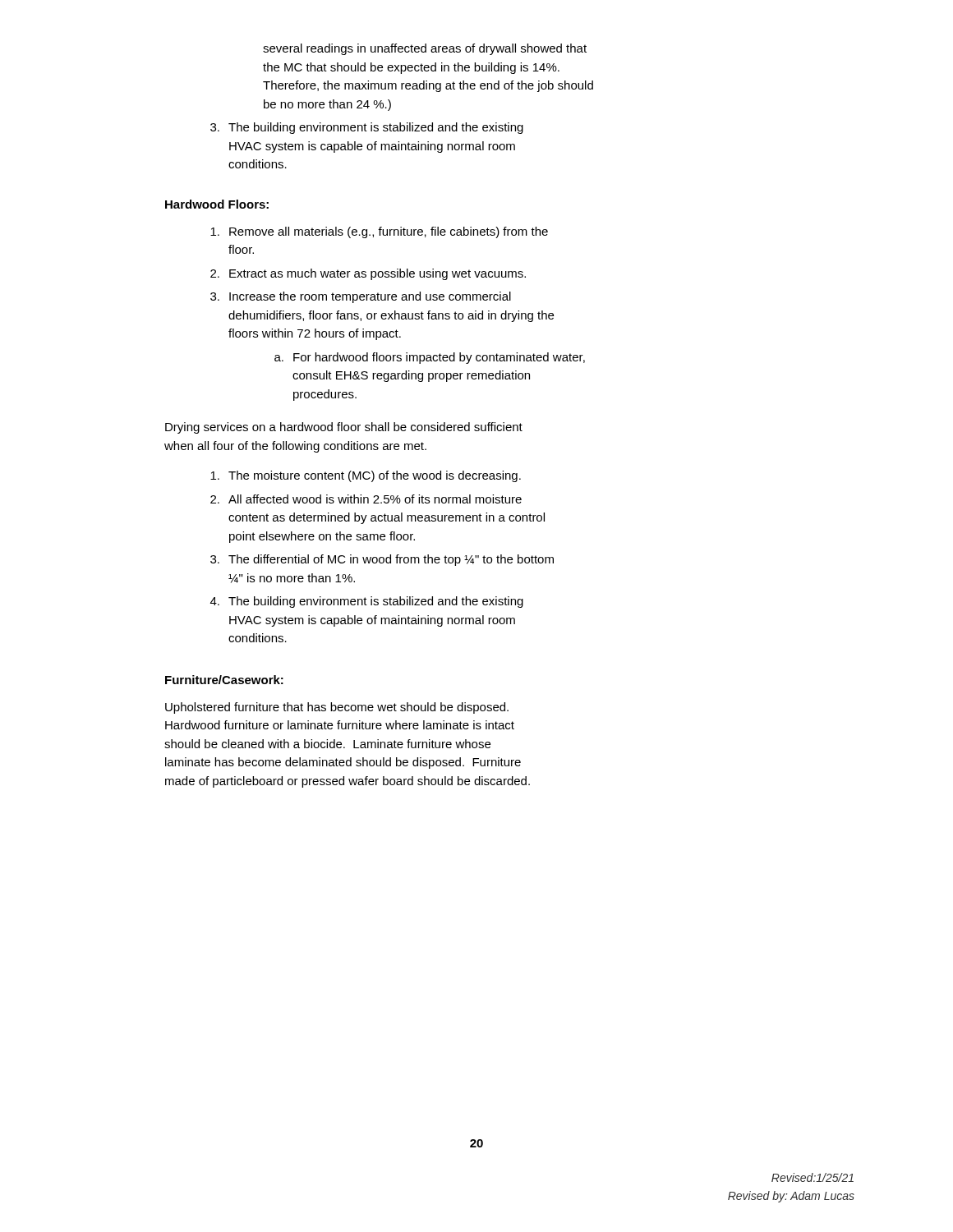Click on the list item containing "3. The building environment is stabilized and"
953x1232 pixels.
coord(526,146)
